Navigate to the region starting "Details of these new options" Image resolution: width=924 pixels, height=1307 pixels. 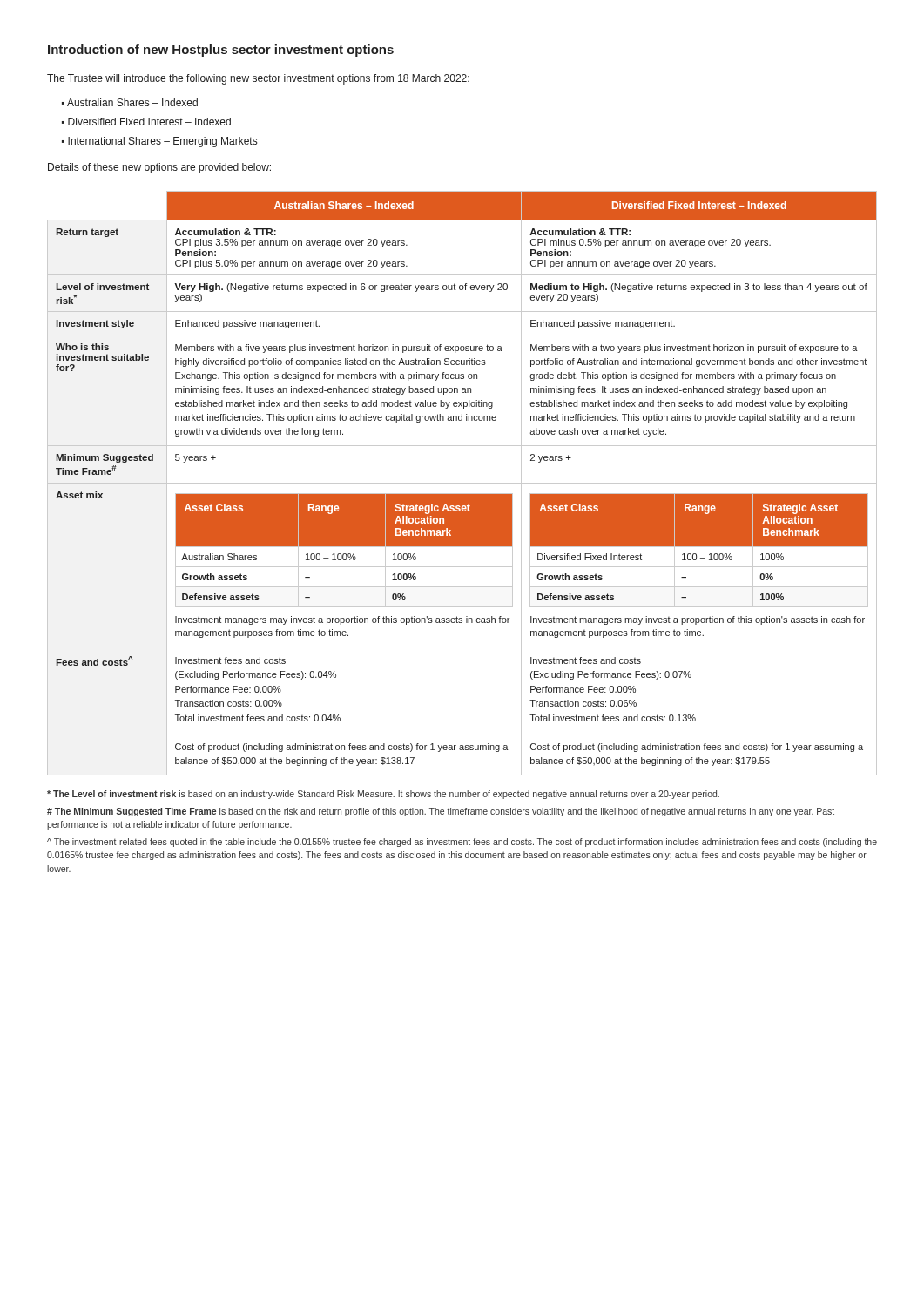pos(159,168)
